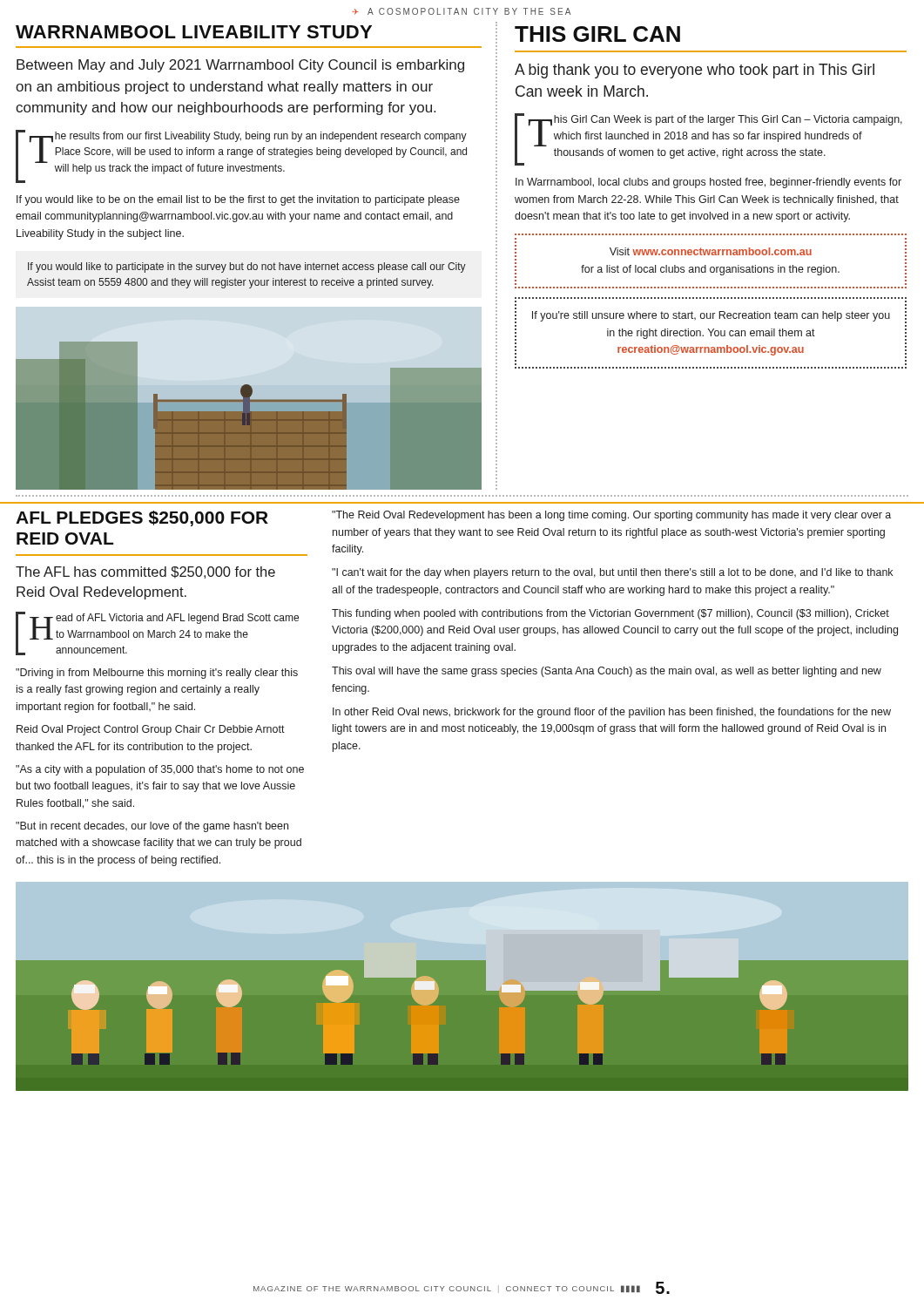Click on the text block that reads "T his Girl"
The width and height of the screenshot is (924, 1307).
(x=711, y=139)
